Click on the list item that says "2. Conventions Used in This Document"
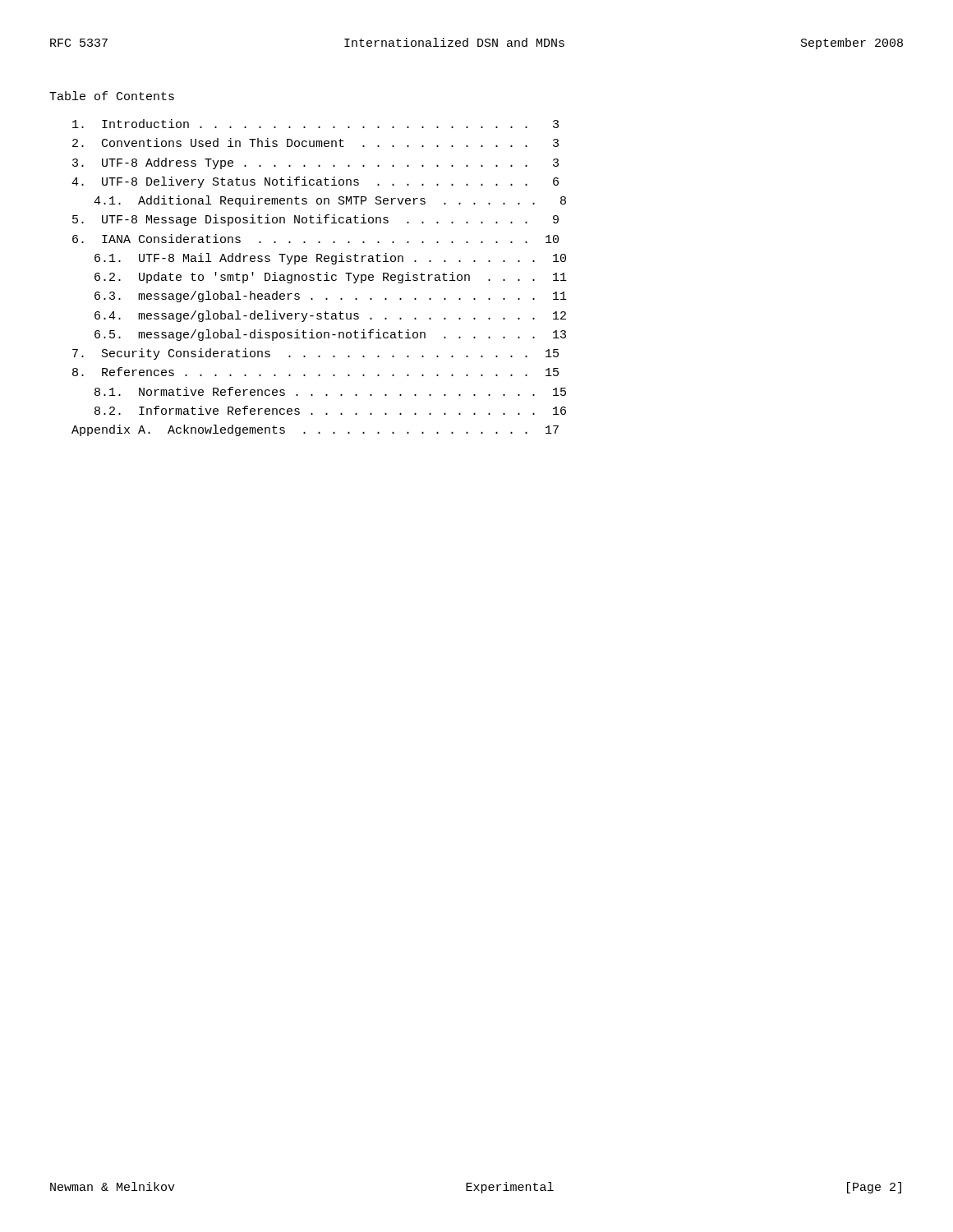 click(304, 144)
